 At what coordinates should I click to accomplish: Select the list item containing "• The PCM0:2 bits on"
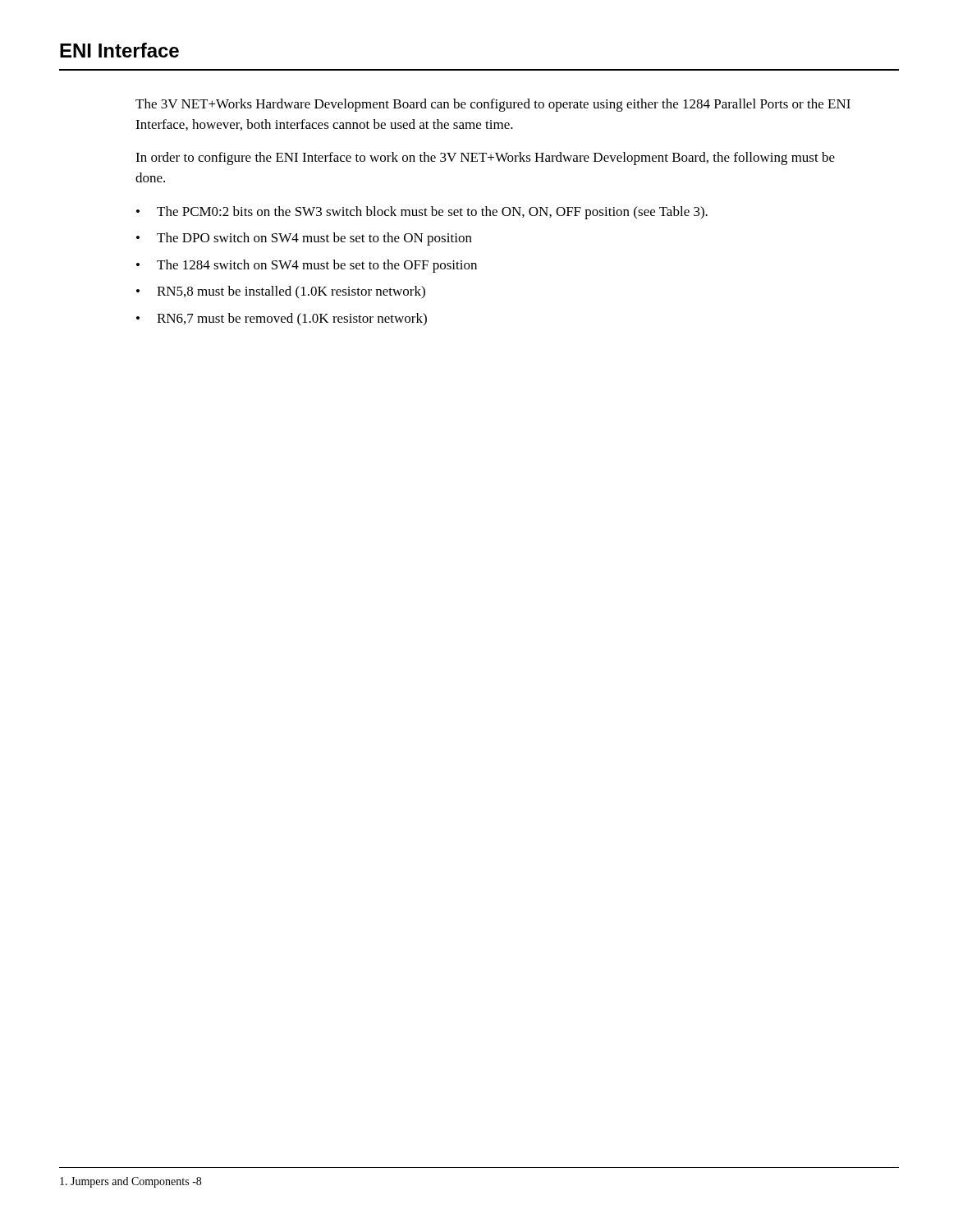[500, 212]
